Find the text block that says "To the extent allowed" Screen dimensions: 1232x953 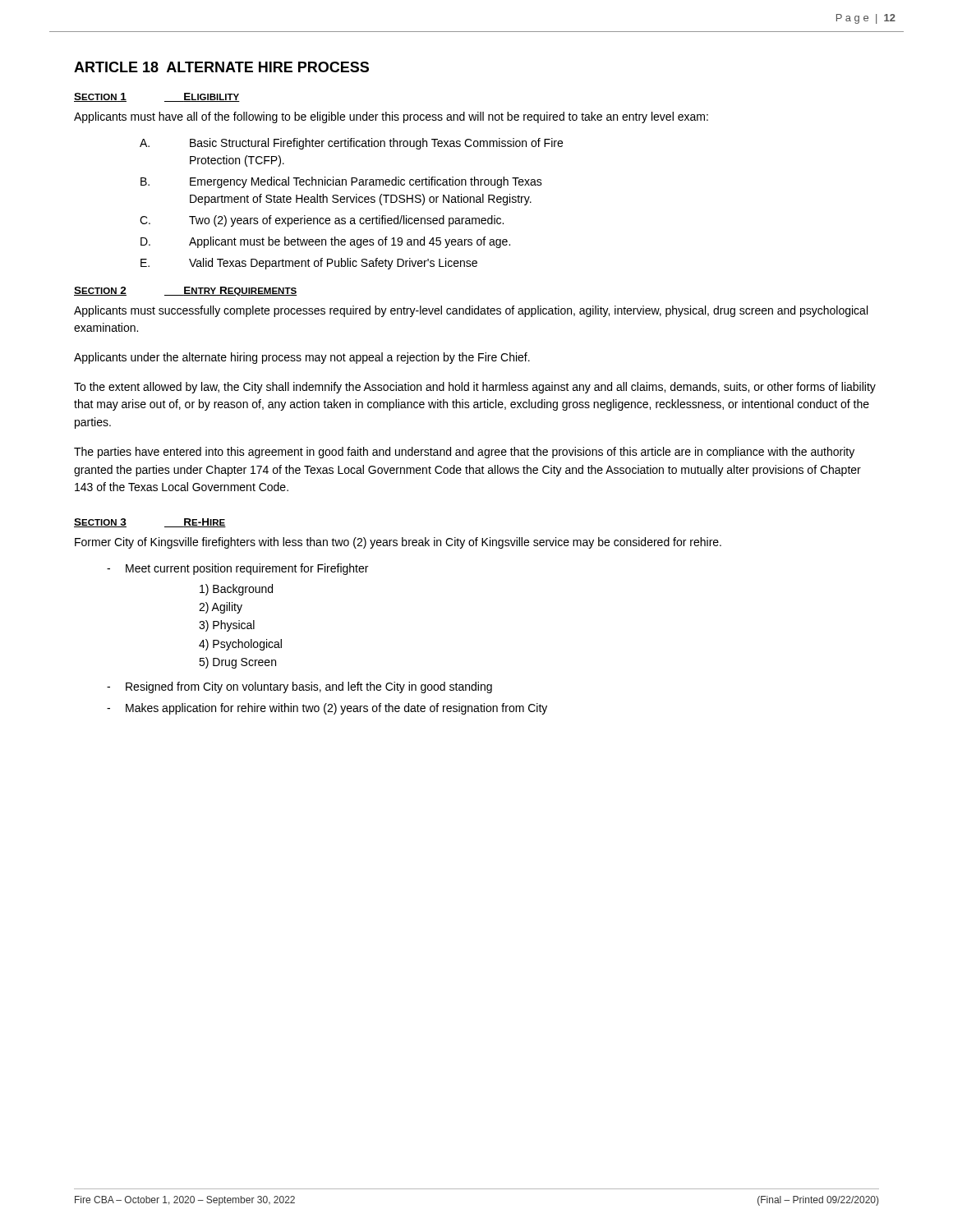click(475, 404)
